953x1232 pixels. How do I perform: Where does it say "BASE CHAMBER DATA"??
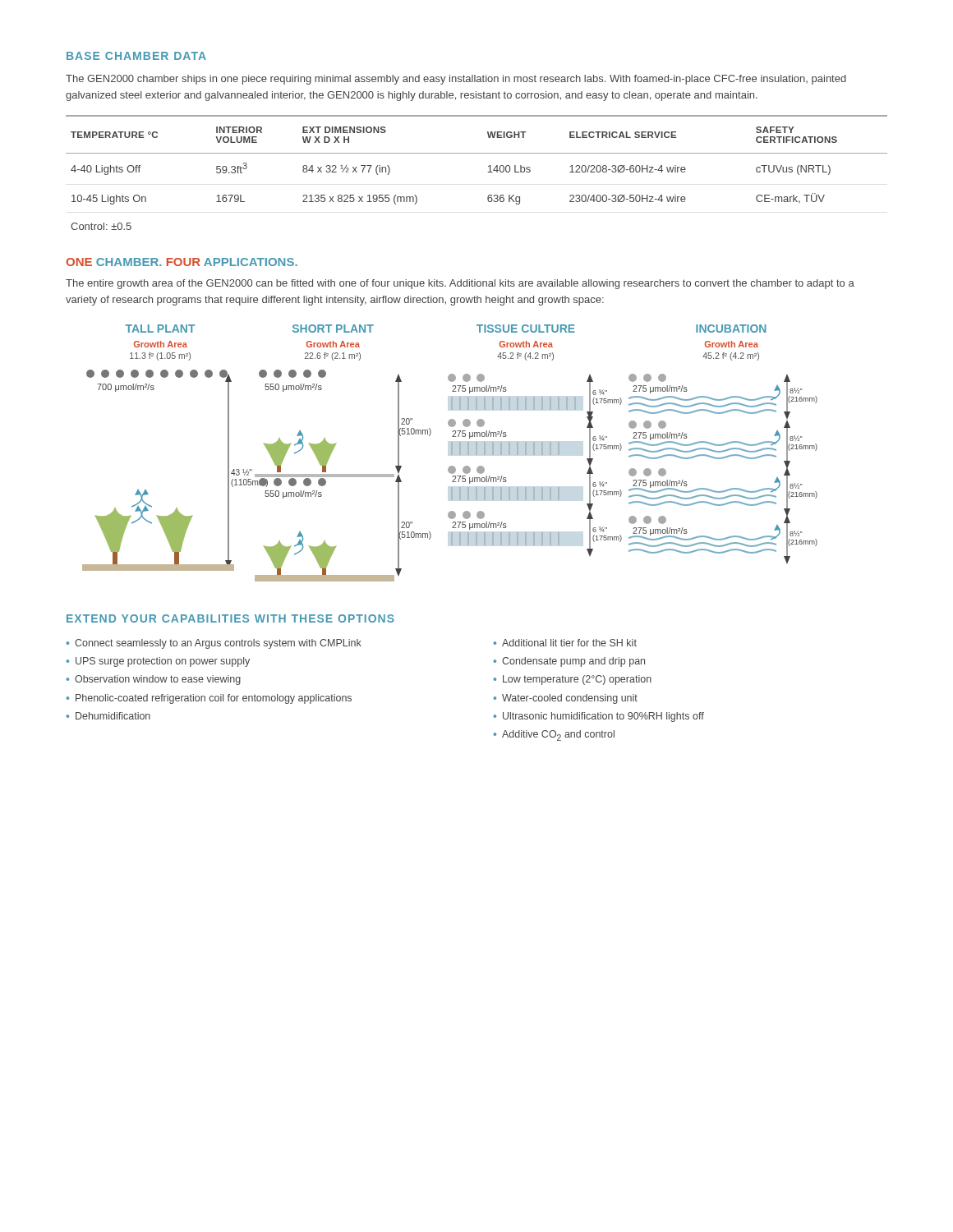(136, 56)
